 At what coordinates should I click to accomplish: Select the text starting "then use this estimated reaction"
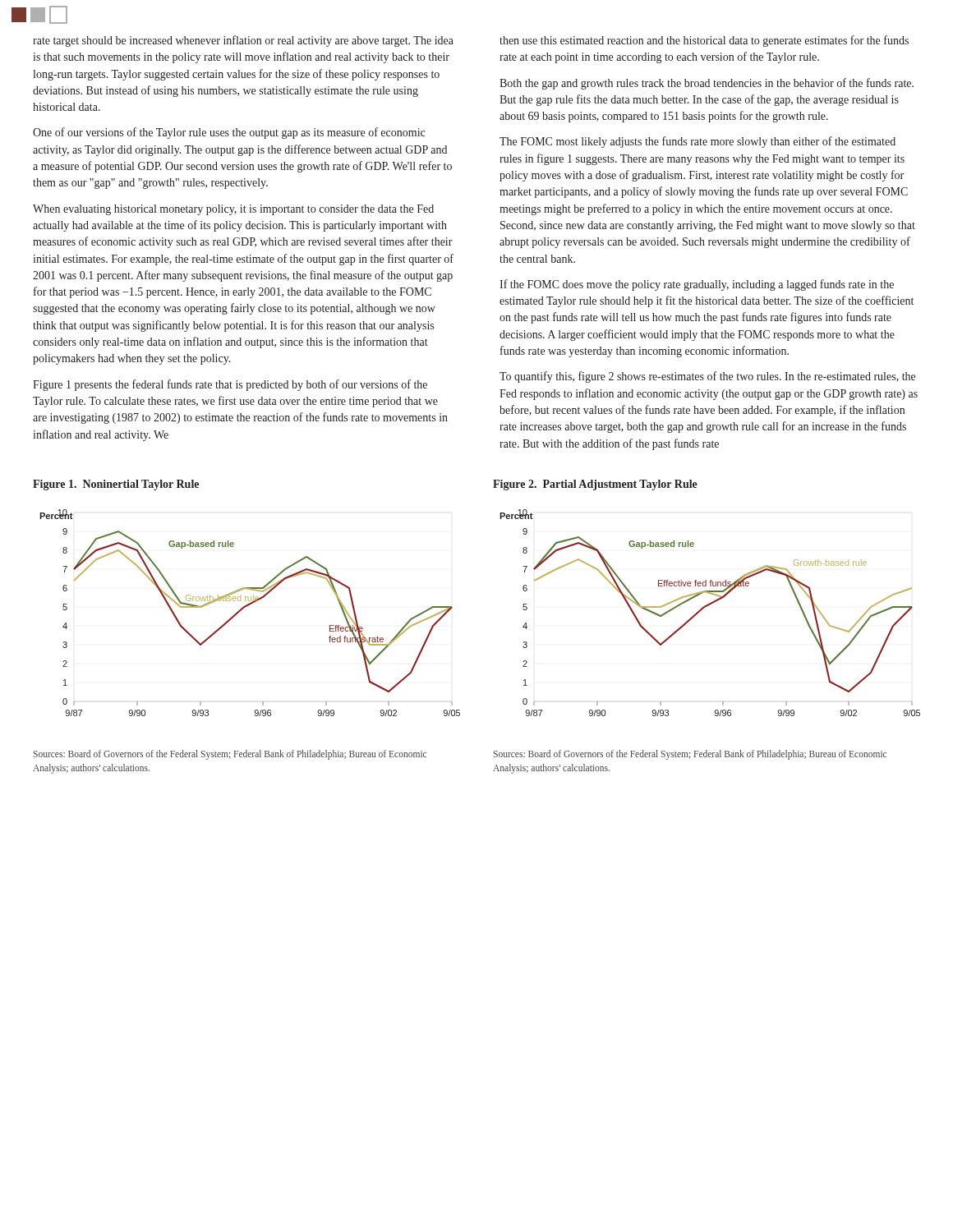coord(710,50)
